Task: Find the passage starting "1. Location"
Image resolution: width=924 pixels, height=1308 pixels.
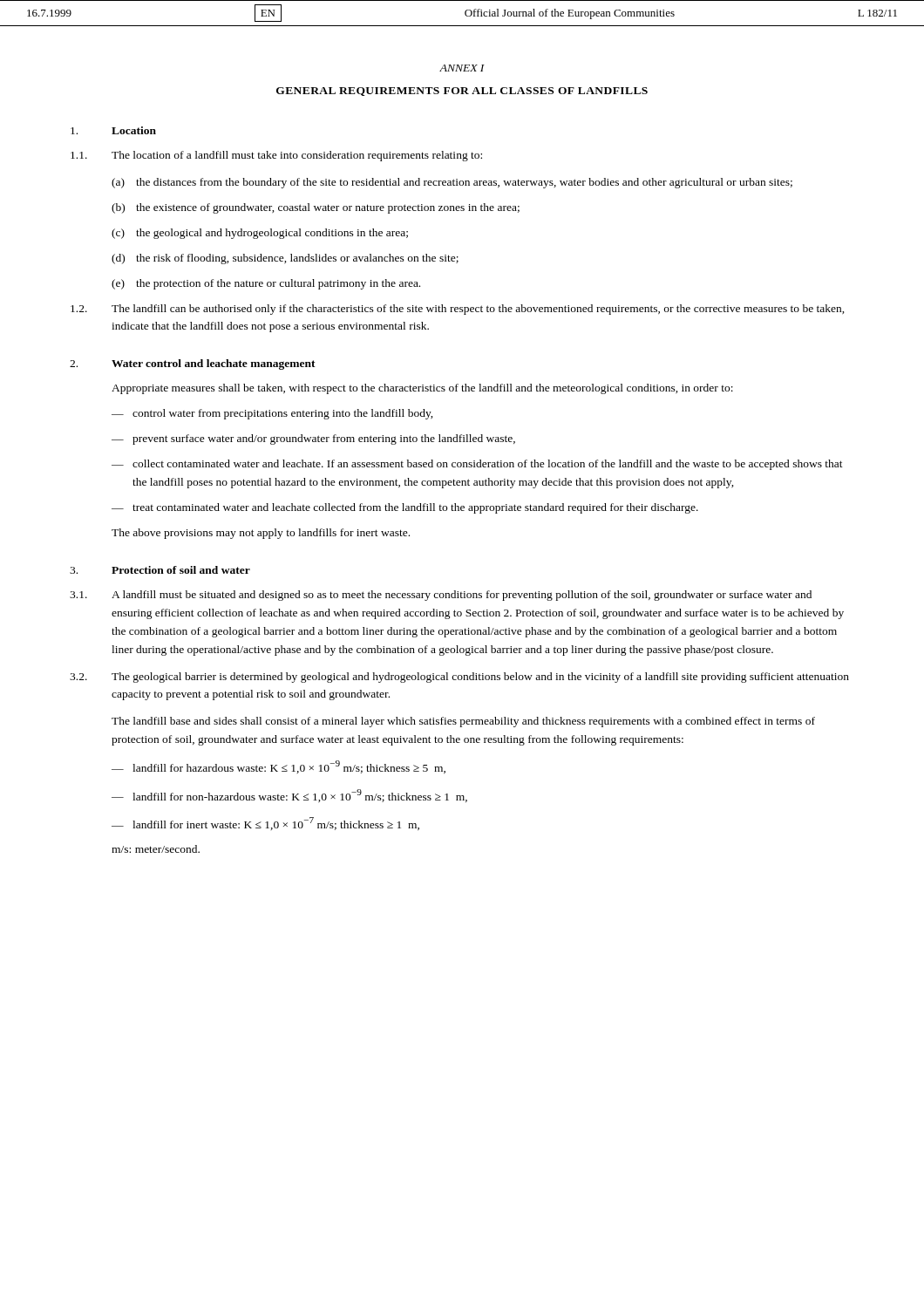Action: click(x=113, y=131)
